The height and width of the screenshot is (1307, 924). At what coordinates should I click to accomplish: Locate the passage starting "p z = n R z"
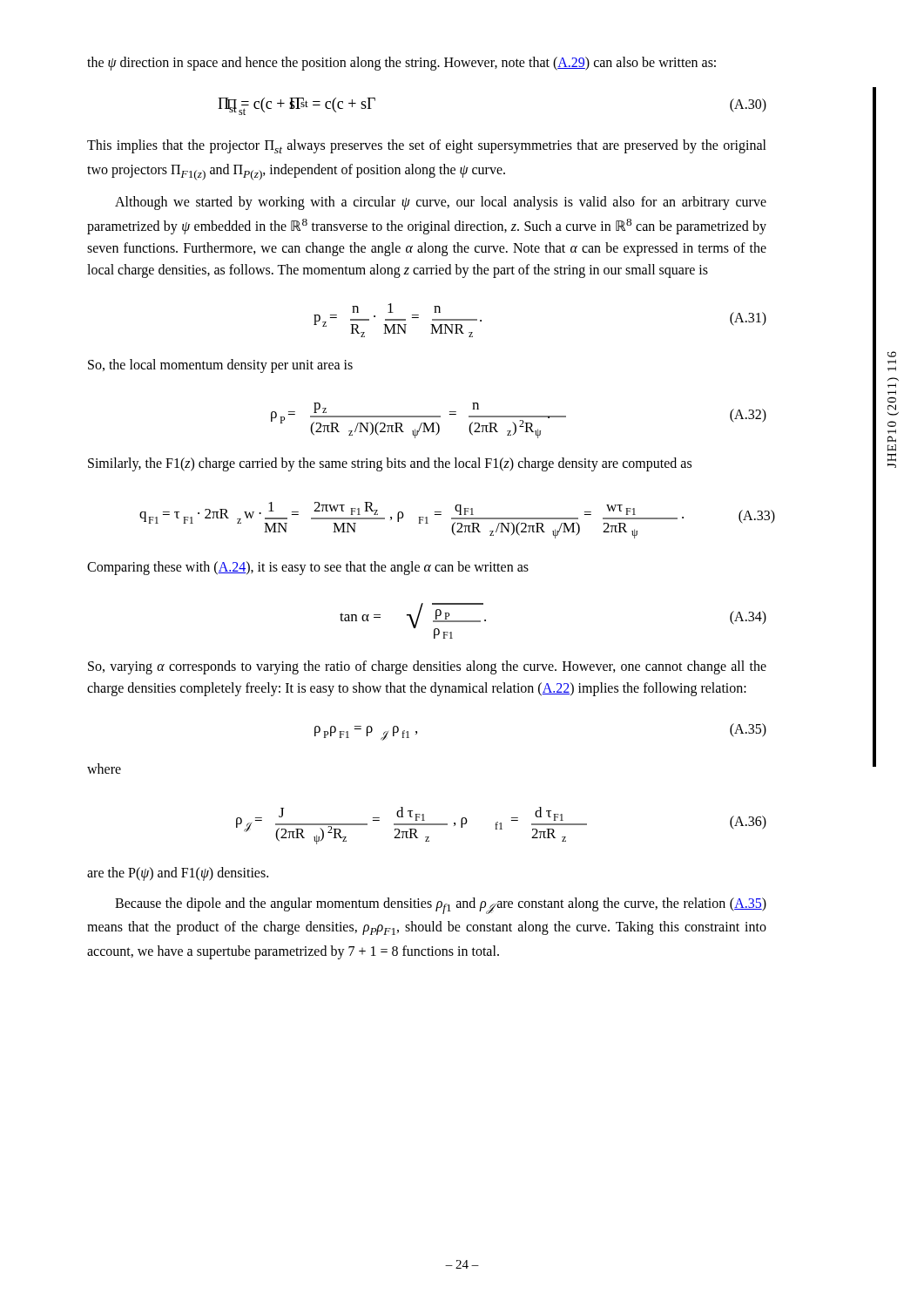click(395, 320)
